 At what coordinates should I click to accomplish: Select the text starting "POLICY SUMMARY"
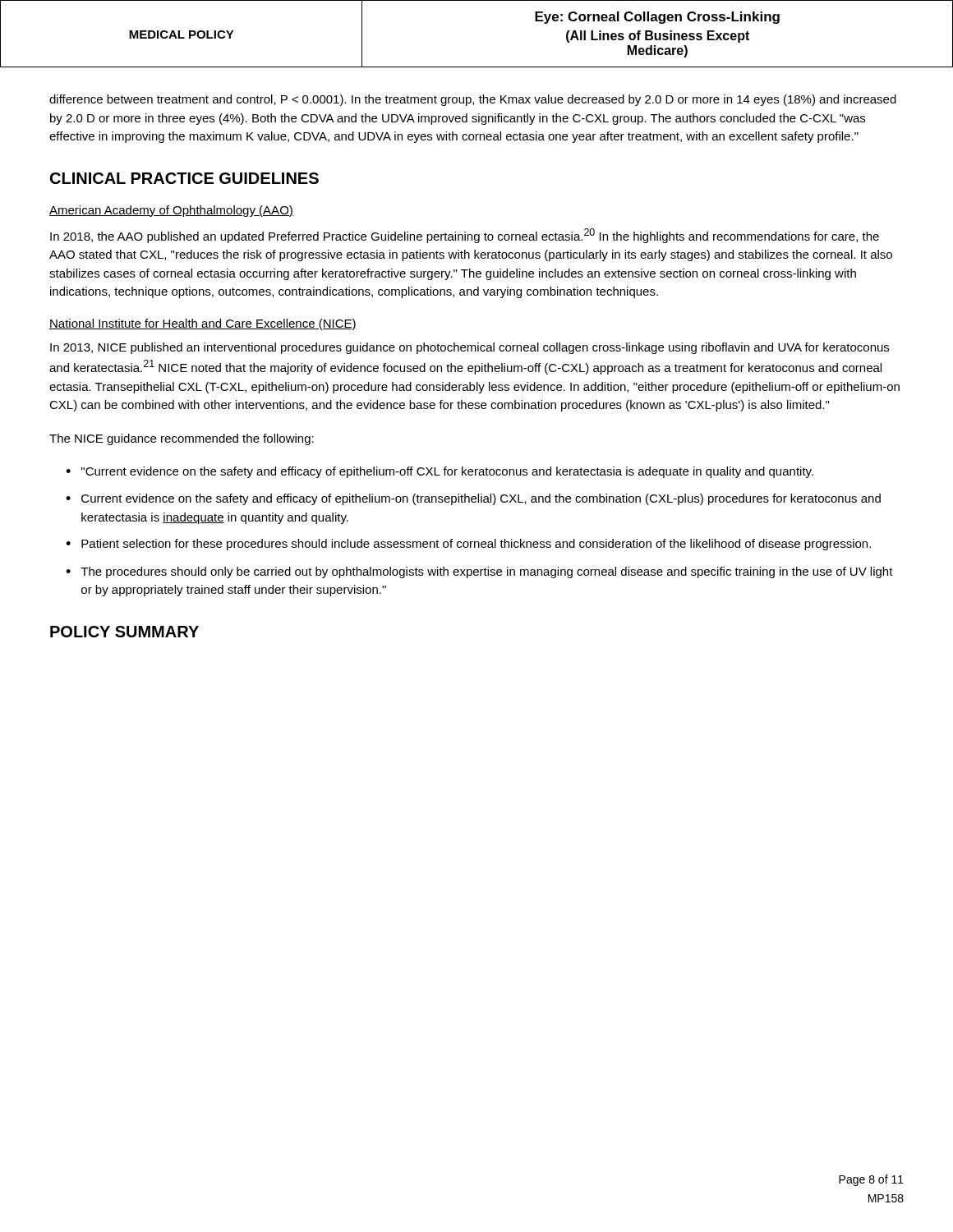[124, 631]
